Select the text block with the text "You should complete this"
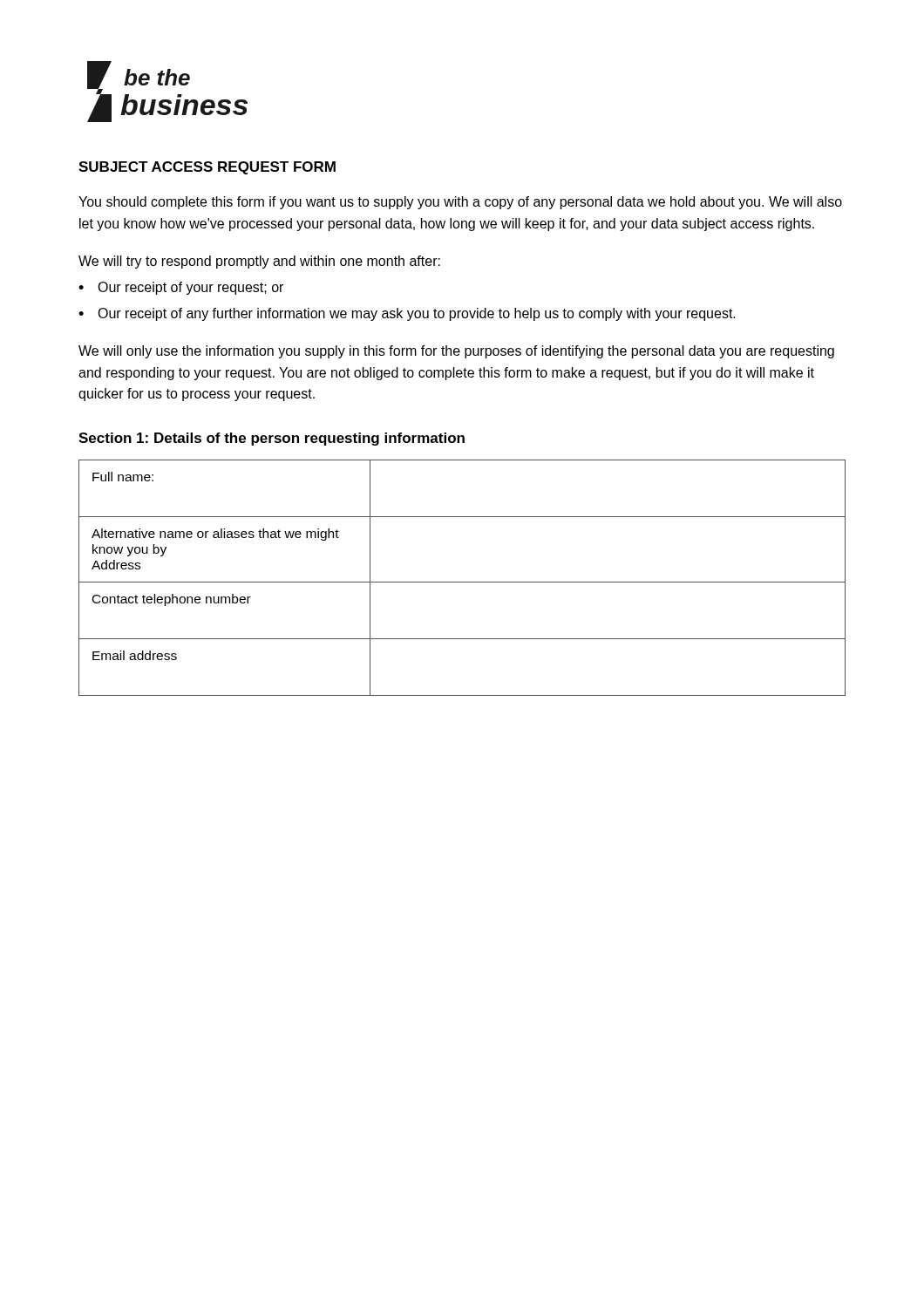Image resolution: width=924 pixels, height=1308 pixels. point(460,213)
